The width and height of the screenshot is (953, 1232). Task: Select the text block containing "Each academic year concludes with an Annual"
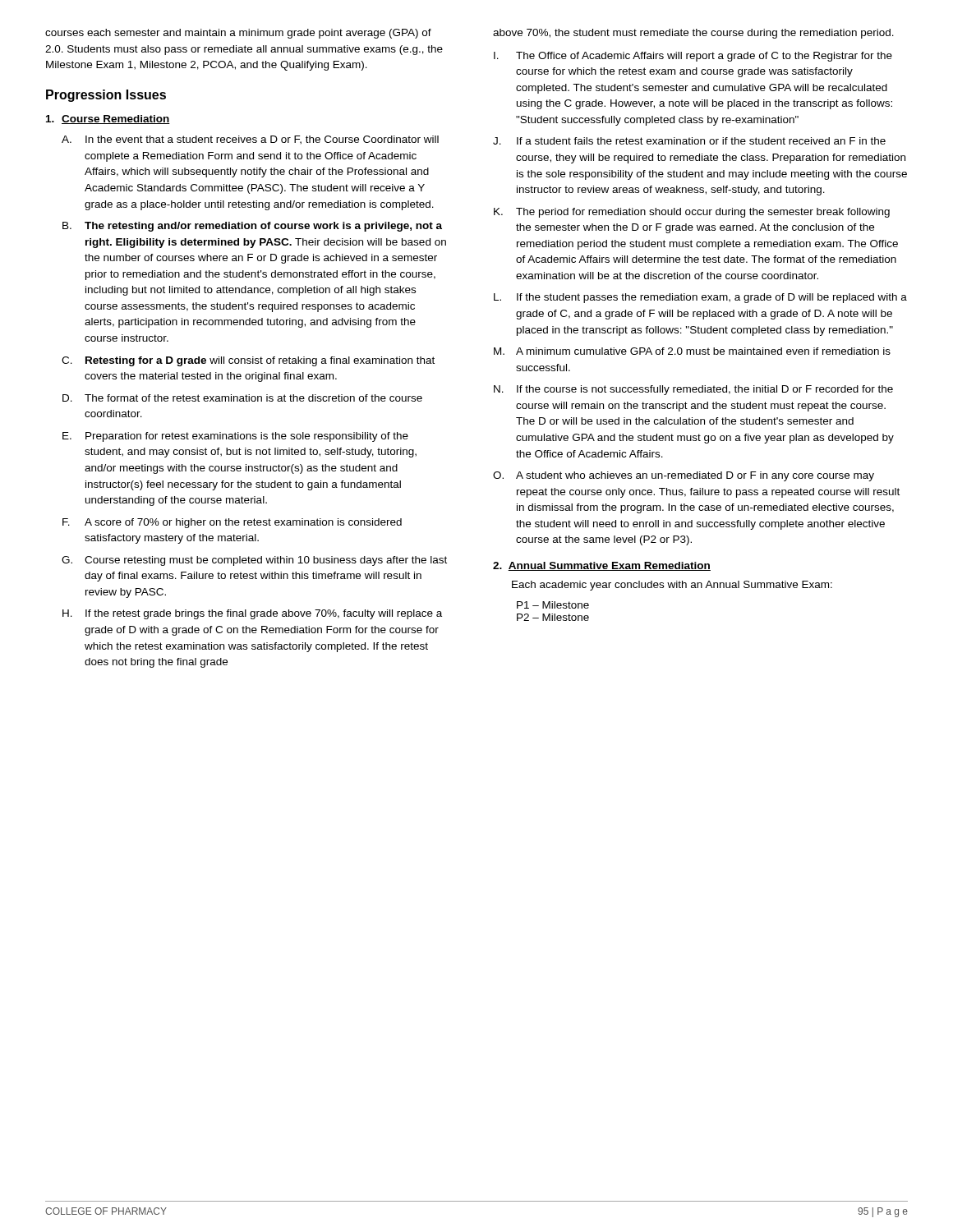click(709, 585)
